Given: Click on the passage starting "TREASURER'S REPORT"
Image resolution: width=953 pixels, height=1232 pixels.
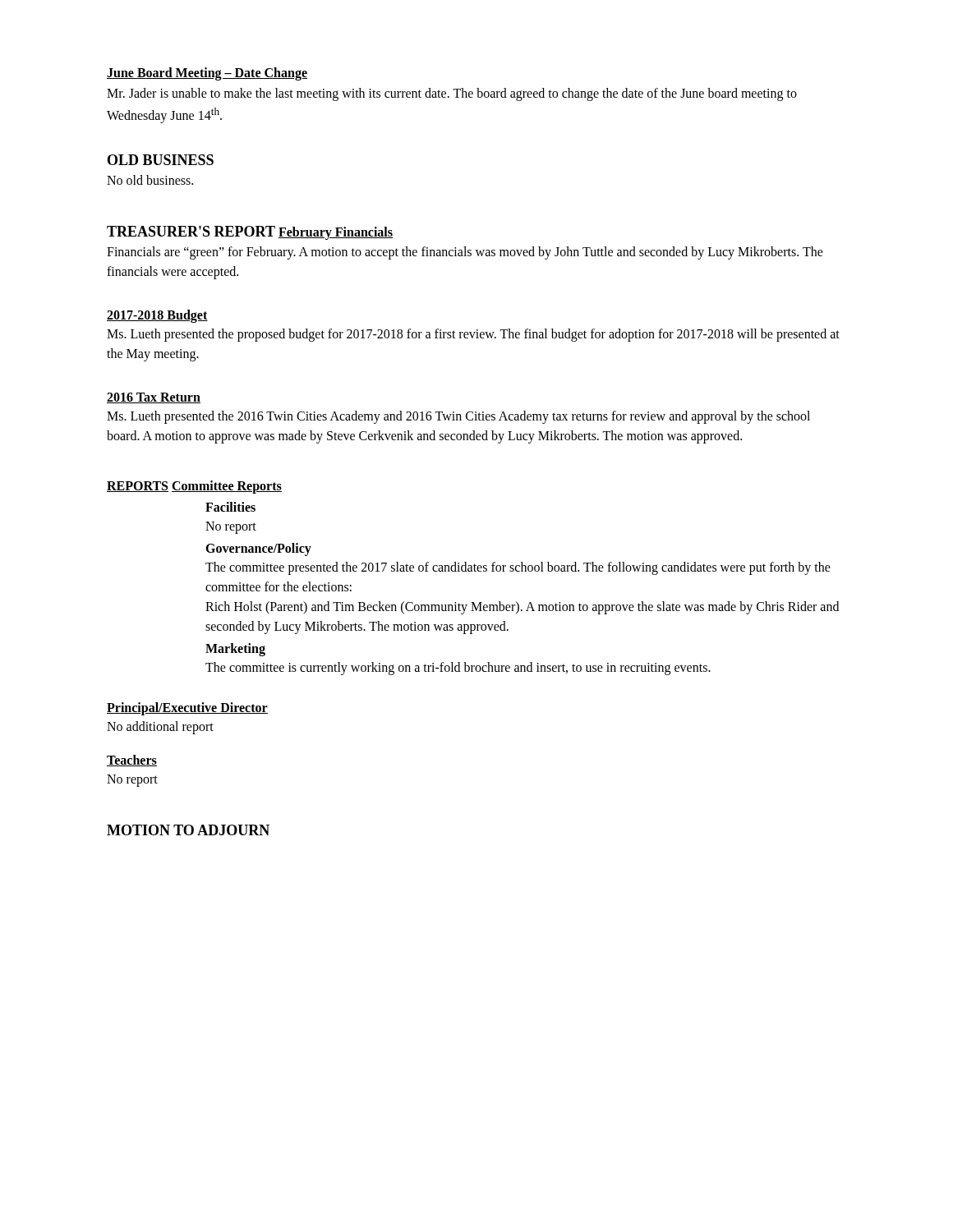Looking at the screenshot, I should 191,232.
